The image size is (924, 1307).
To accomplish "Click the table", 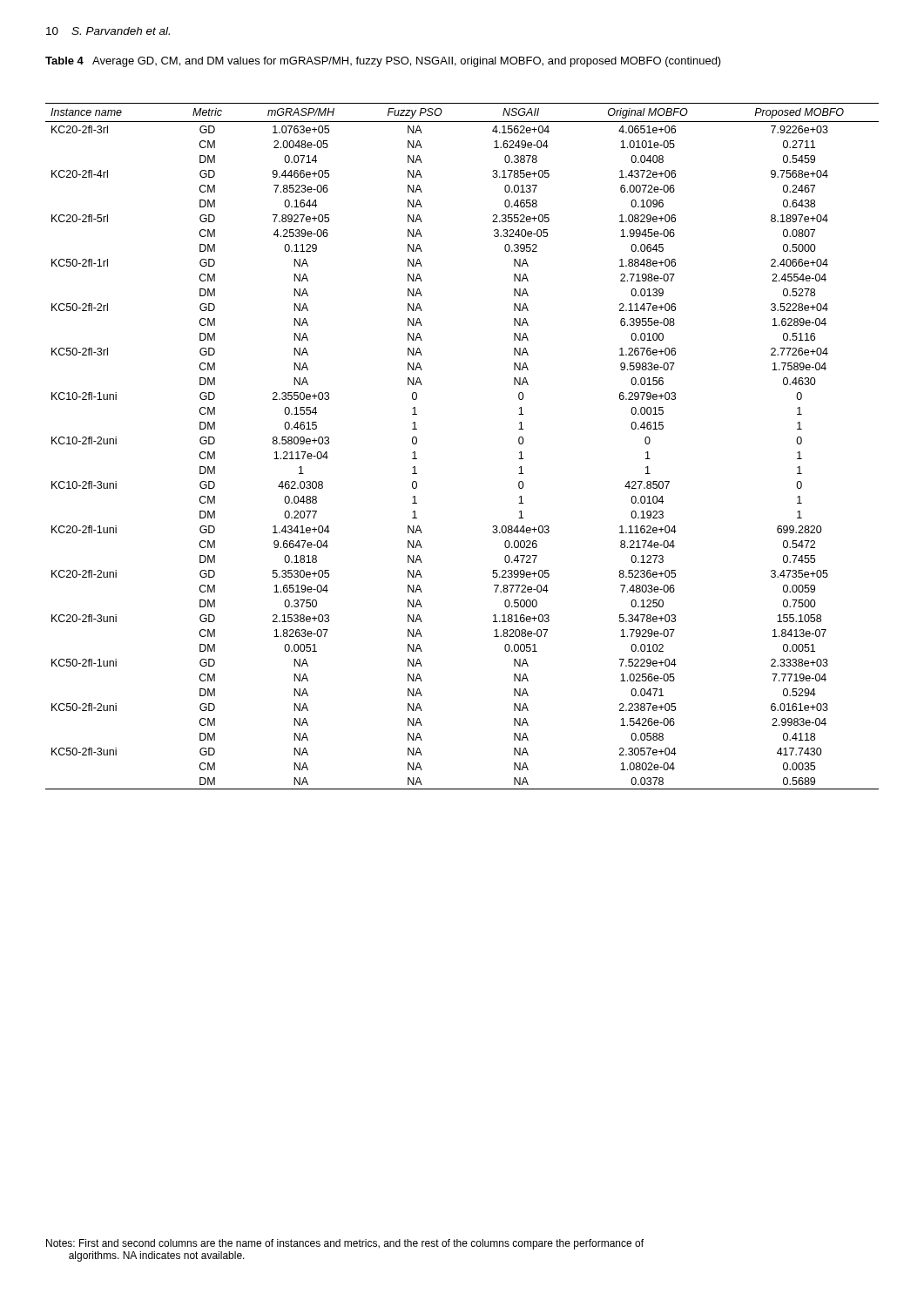I will tap(462, 446).
